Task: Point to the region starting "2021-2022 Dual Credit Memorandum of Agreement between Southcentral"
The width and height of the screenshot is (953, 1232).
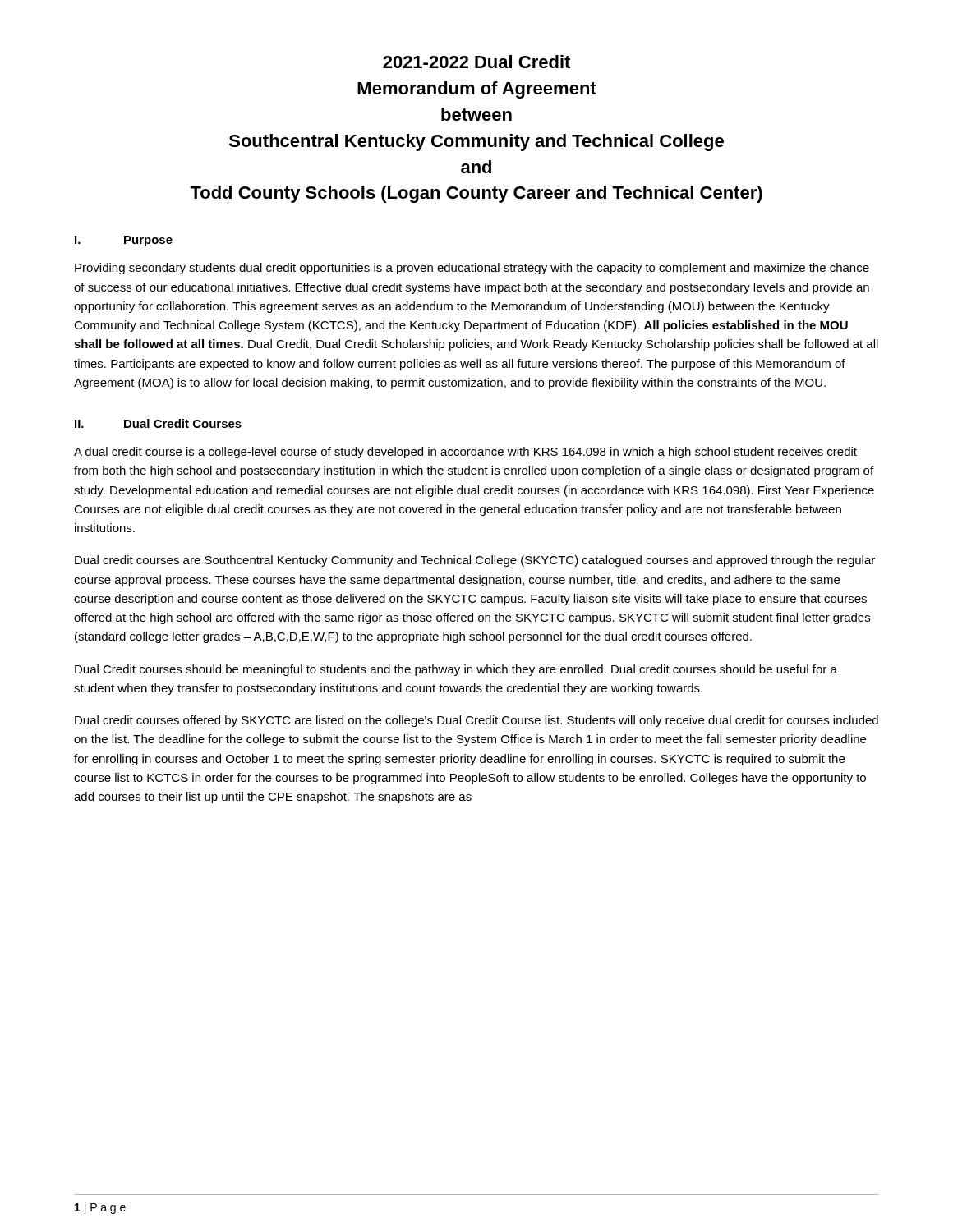Action: pyautogui.click(x=476, y=128)
